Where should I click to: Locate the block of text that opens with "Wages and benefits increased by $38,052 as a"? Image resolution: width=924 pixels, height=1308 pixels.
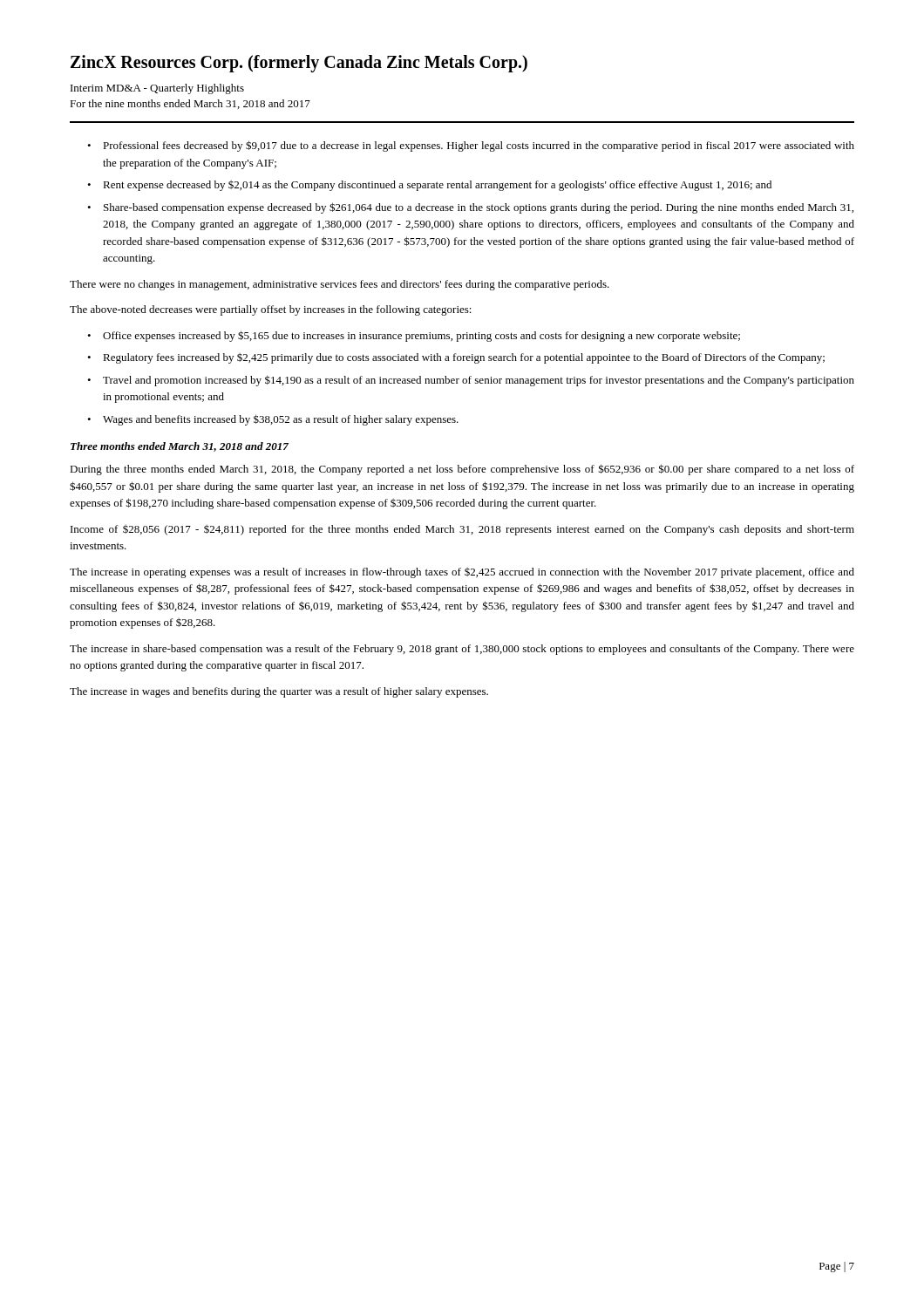281,419
